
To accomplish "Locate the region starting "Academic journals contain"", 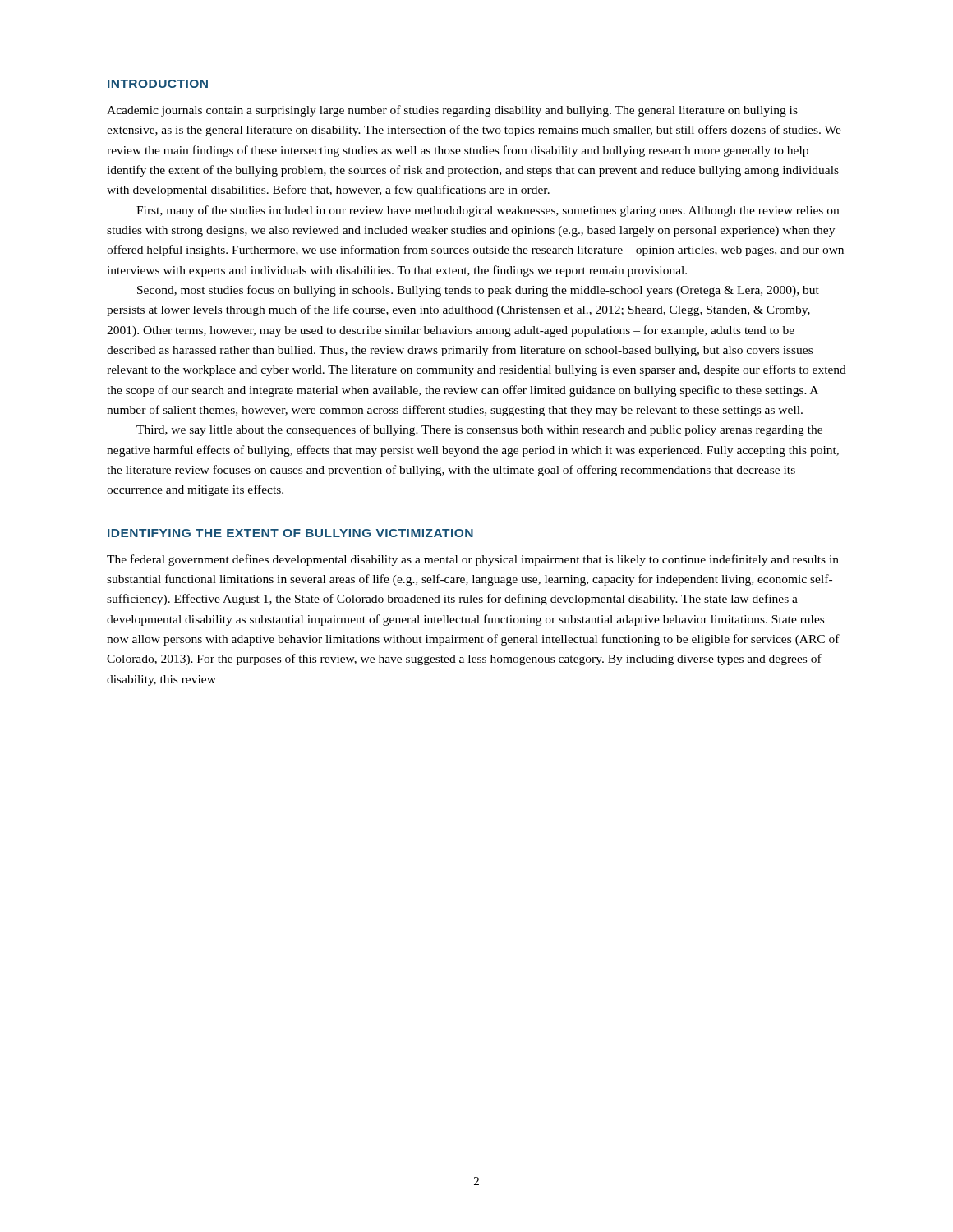I will (476, 300).
